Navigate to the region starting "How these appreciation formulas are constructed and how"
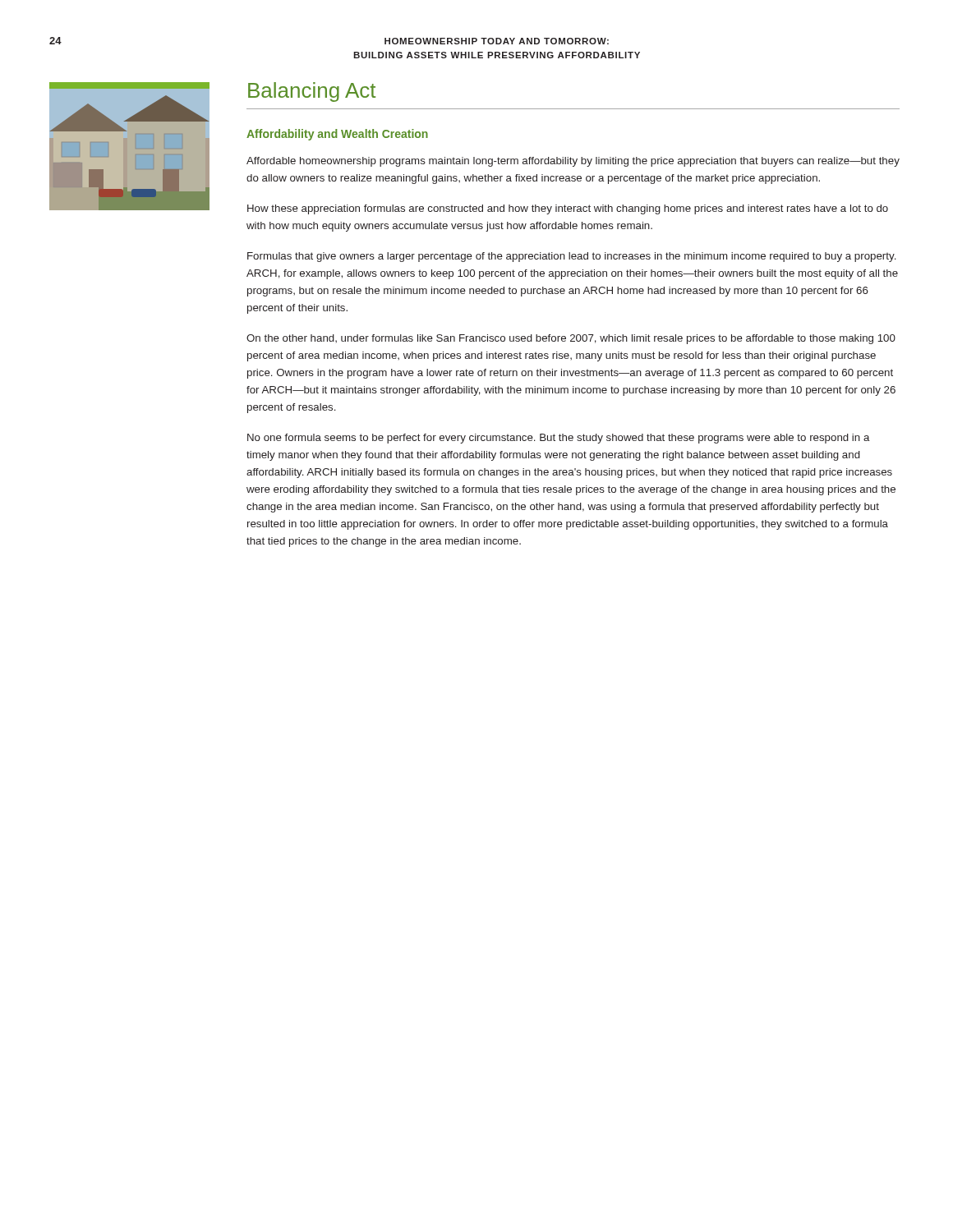 pos(567,217)
